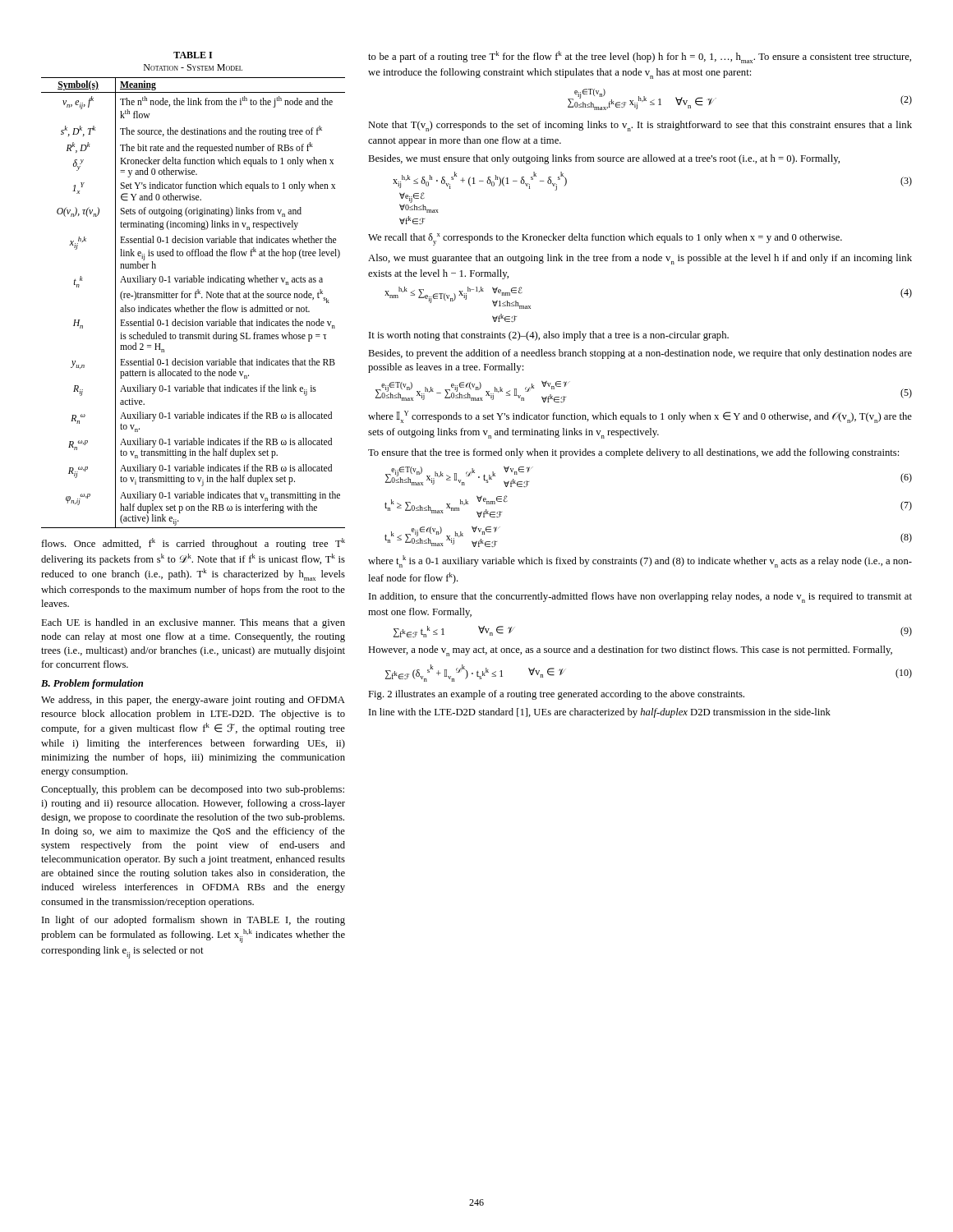The height and width of the screenshot is (1232, 953).
Task: Locate the formula that reads "tnk ≤ ∑eij∈𝒪(vn)0≤h≤hmax xijh,k ∀vn∈𝒱∀fk∈ℱ (8)"
Action: pos(450,536)
